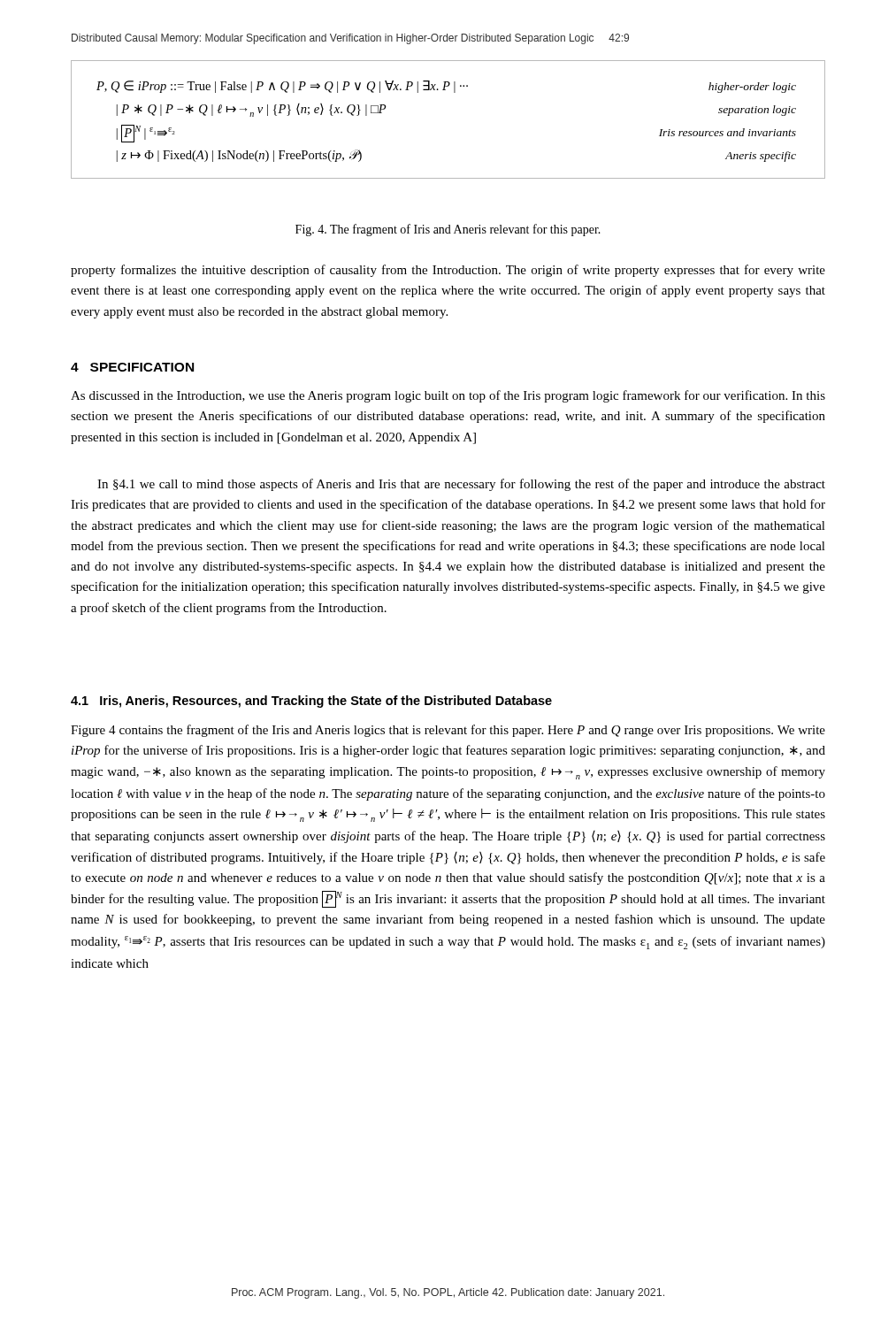The height and width of the screenshot is (1327, 896).
Task: Navigate to the region starting "Figure 4 contains the fragment"
Action: coord(448,847)
